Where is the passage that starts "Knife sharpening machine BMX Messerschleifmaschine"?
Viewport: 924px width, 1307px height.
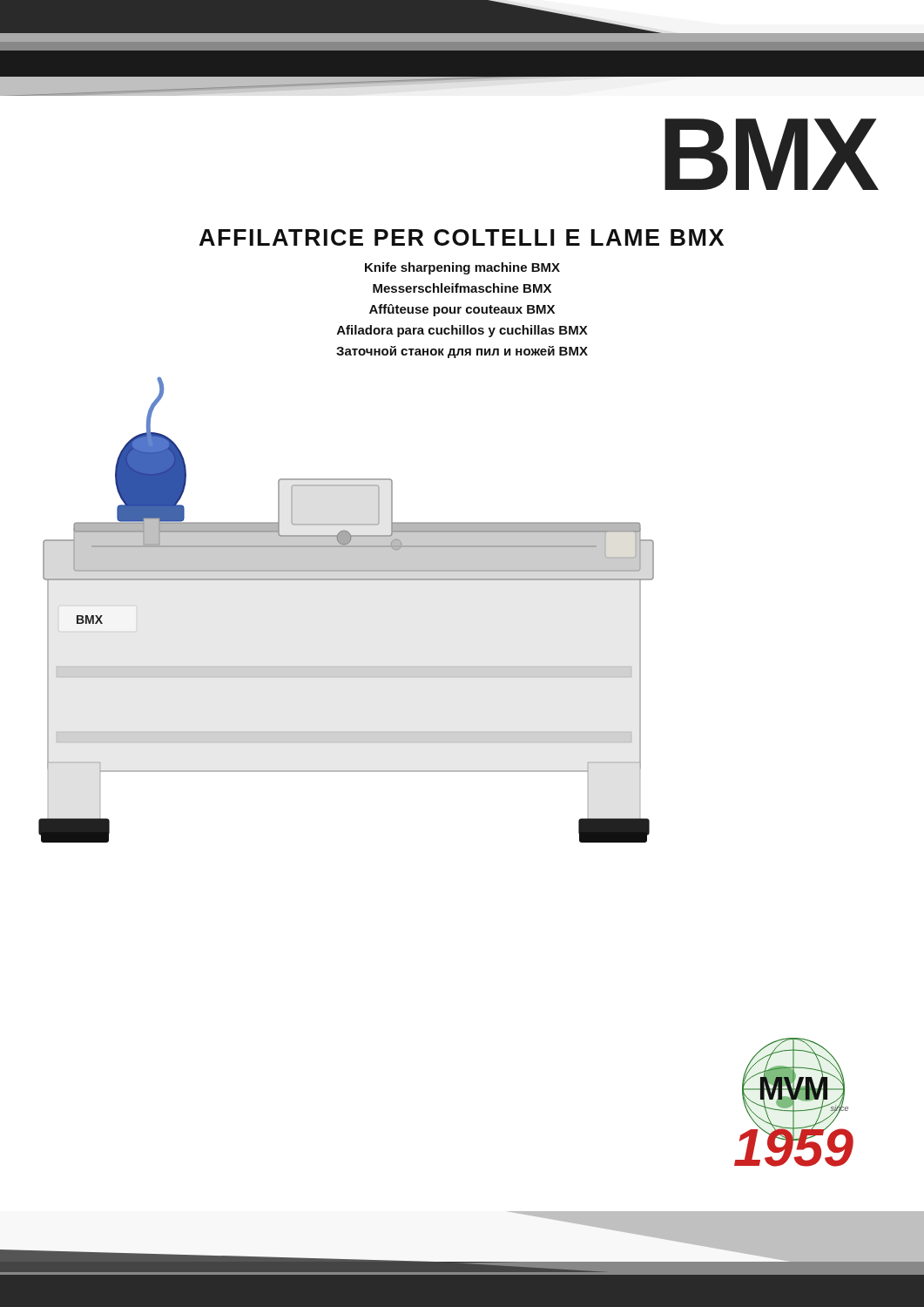pos(462,309)
